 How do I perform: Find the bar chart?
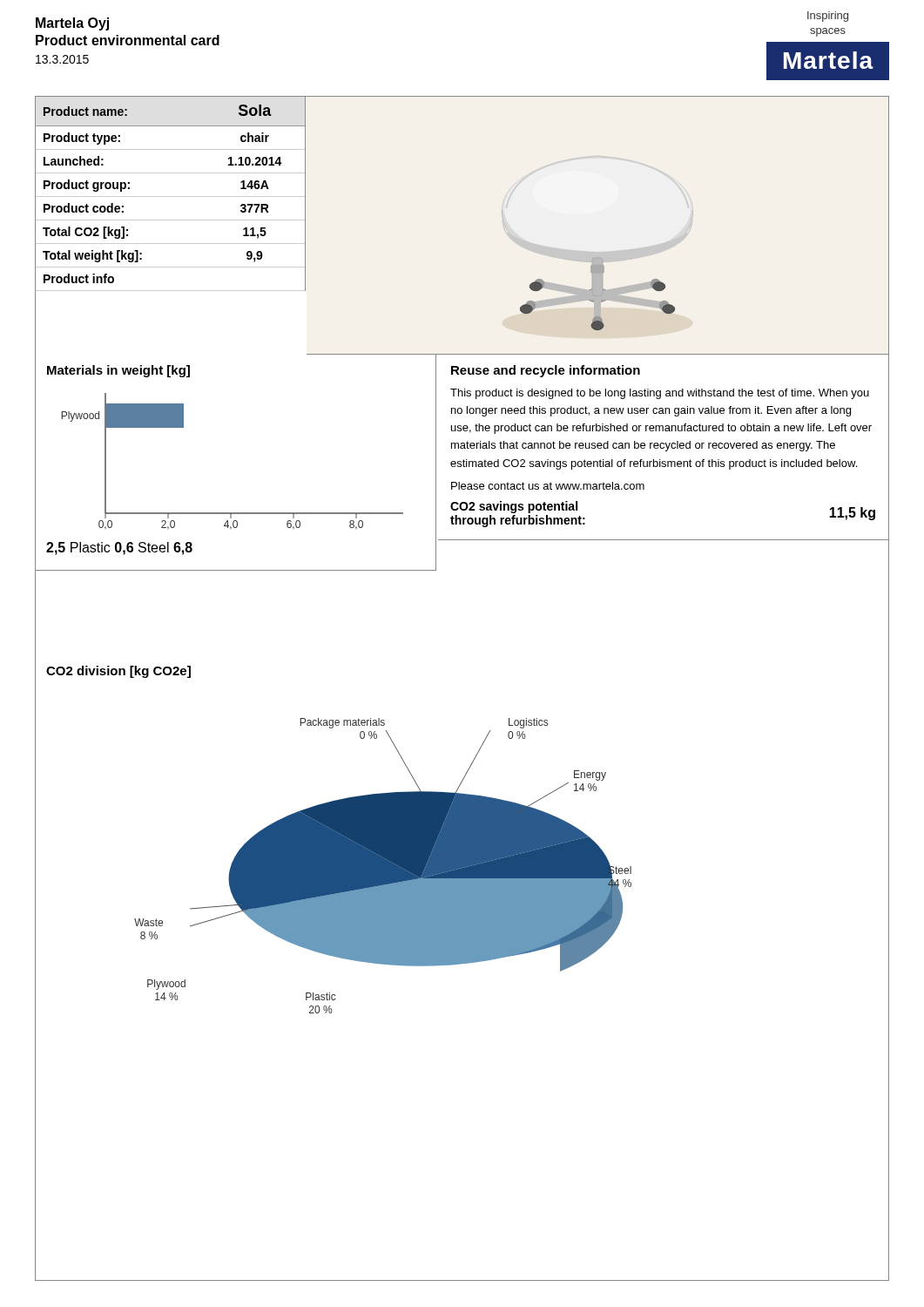(236, 470)
